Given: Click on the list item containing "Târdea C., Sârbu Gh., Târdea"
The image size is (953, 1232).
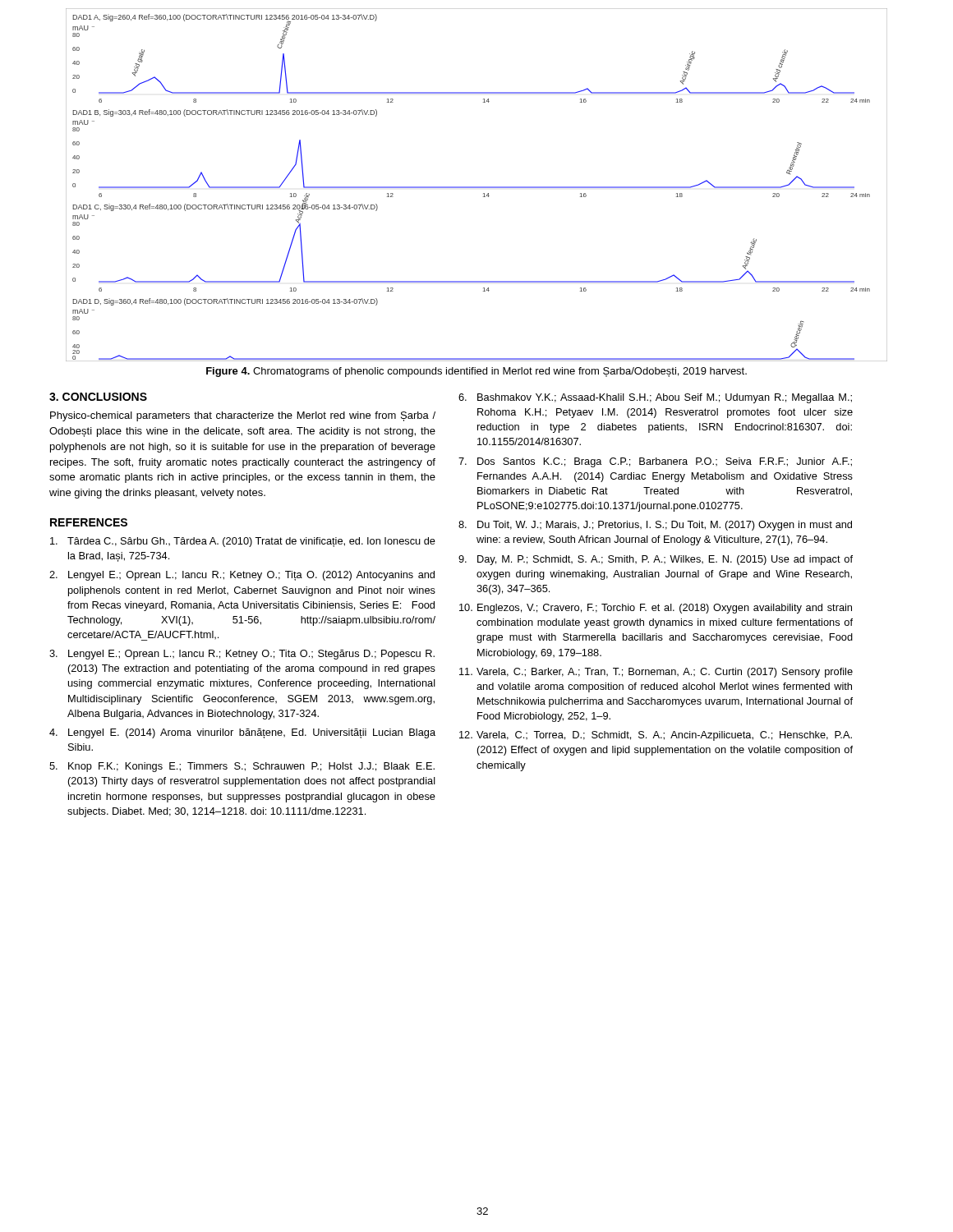Looking at the screenshot, I should (x=242, y=549).
